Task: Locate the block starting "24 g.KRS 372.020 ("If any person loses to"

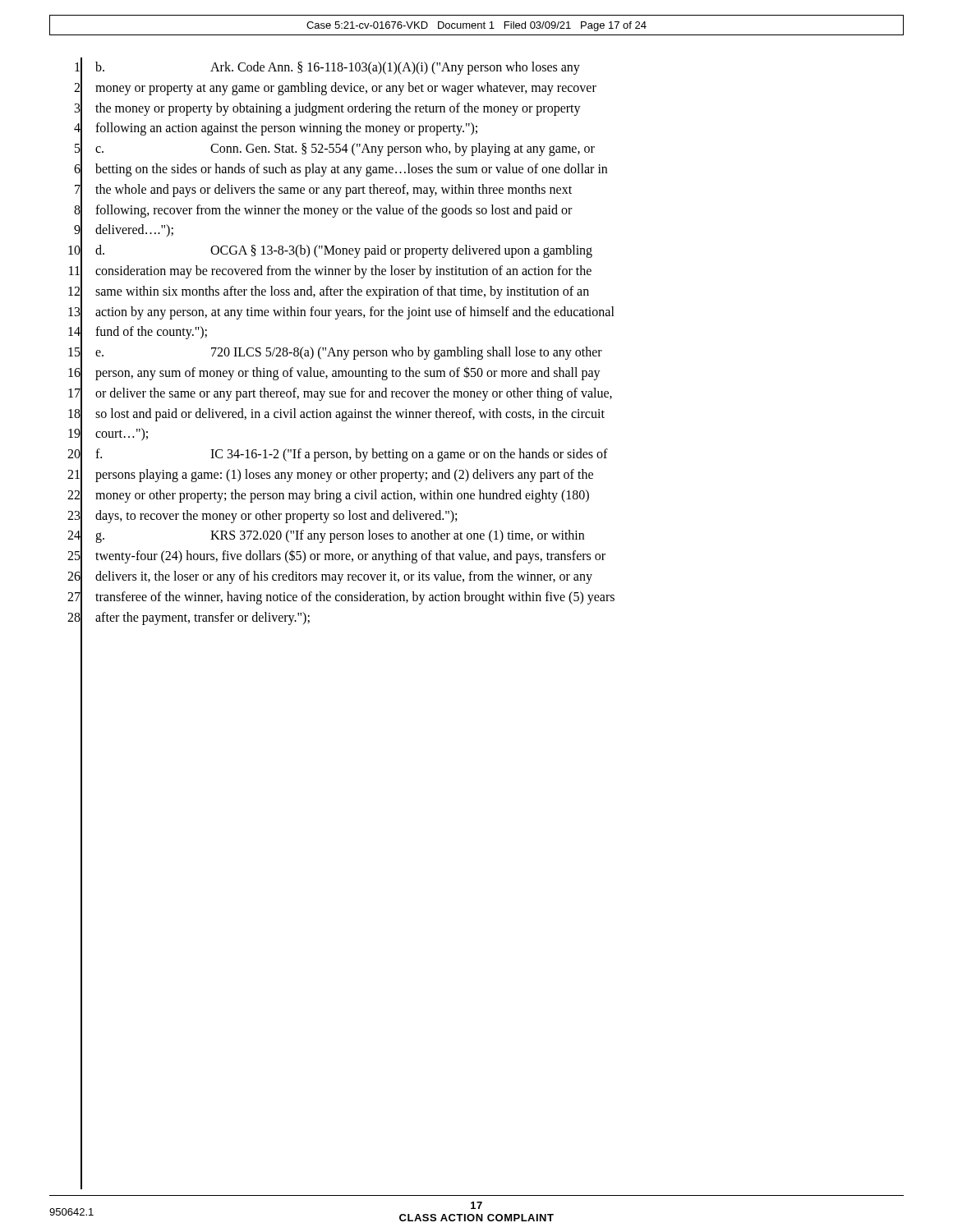Action: tap(476, 577)
